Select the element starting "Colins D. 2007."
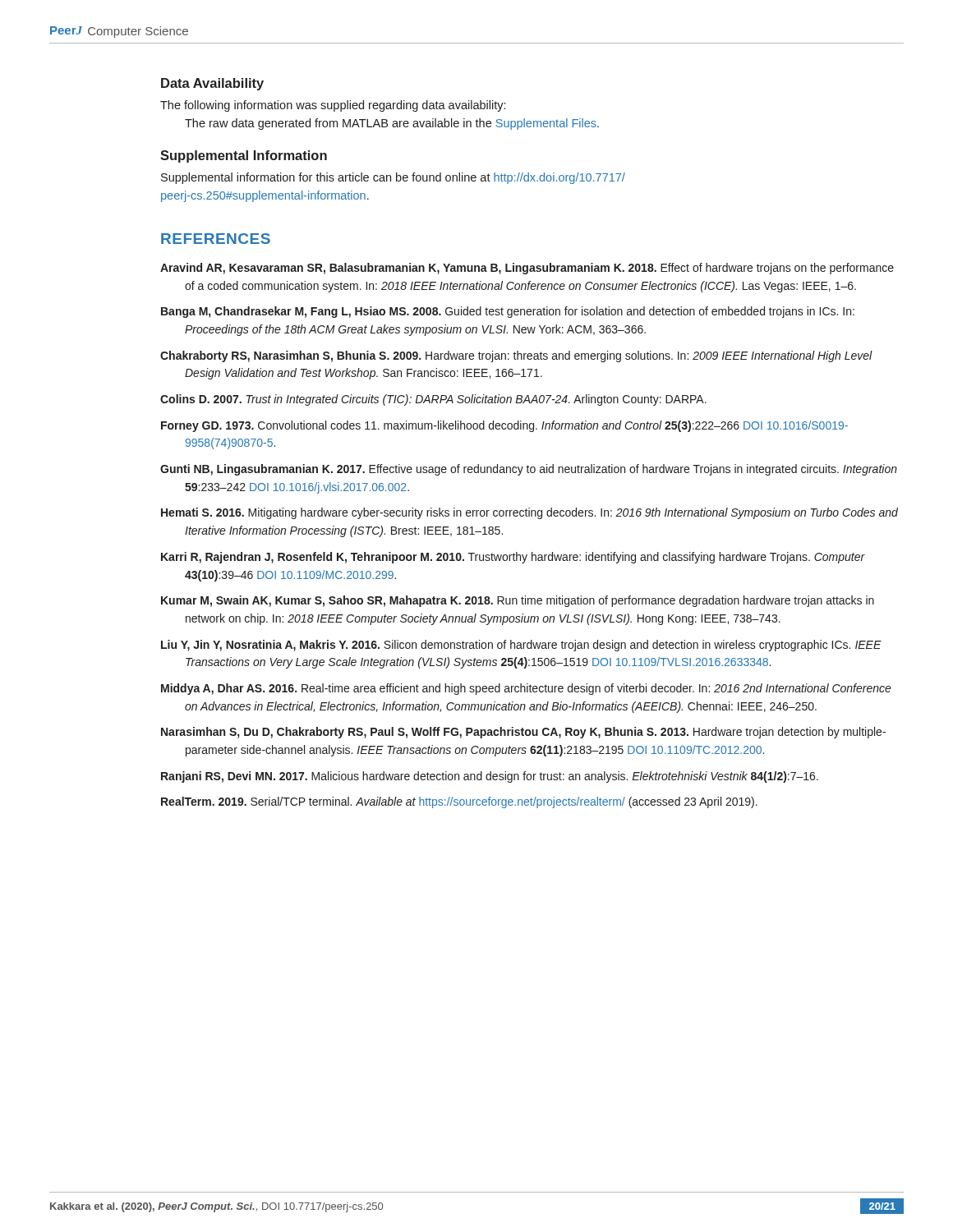 point(434,399)
